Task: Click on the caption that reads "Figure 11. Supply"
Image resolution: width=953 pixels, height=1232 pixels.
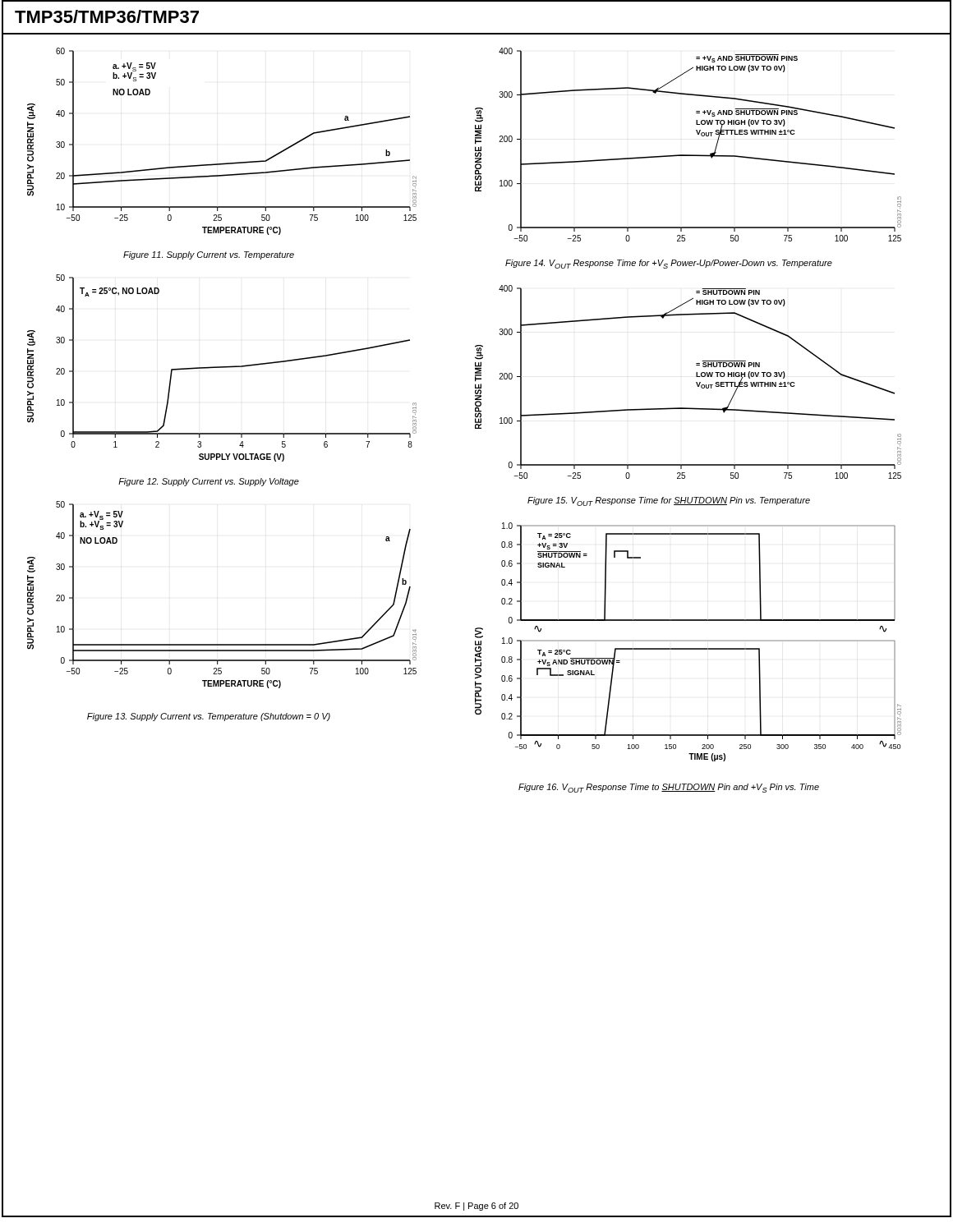Action: 209,255
